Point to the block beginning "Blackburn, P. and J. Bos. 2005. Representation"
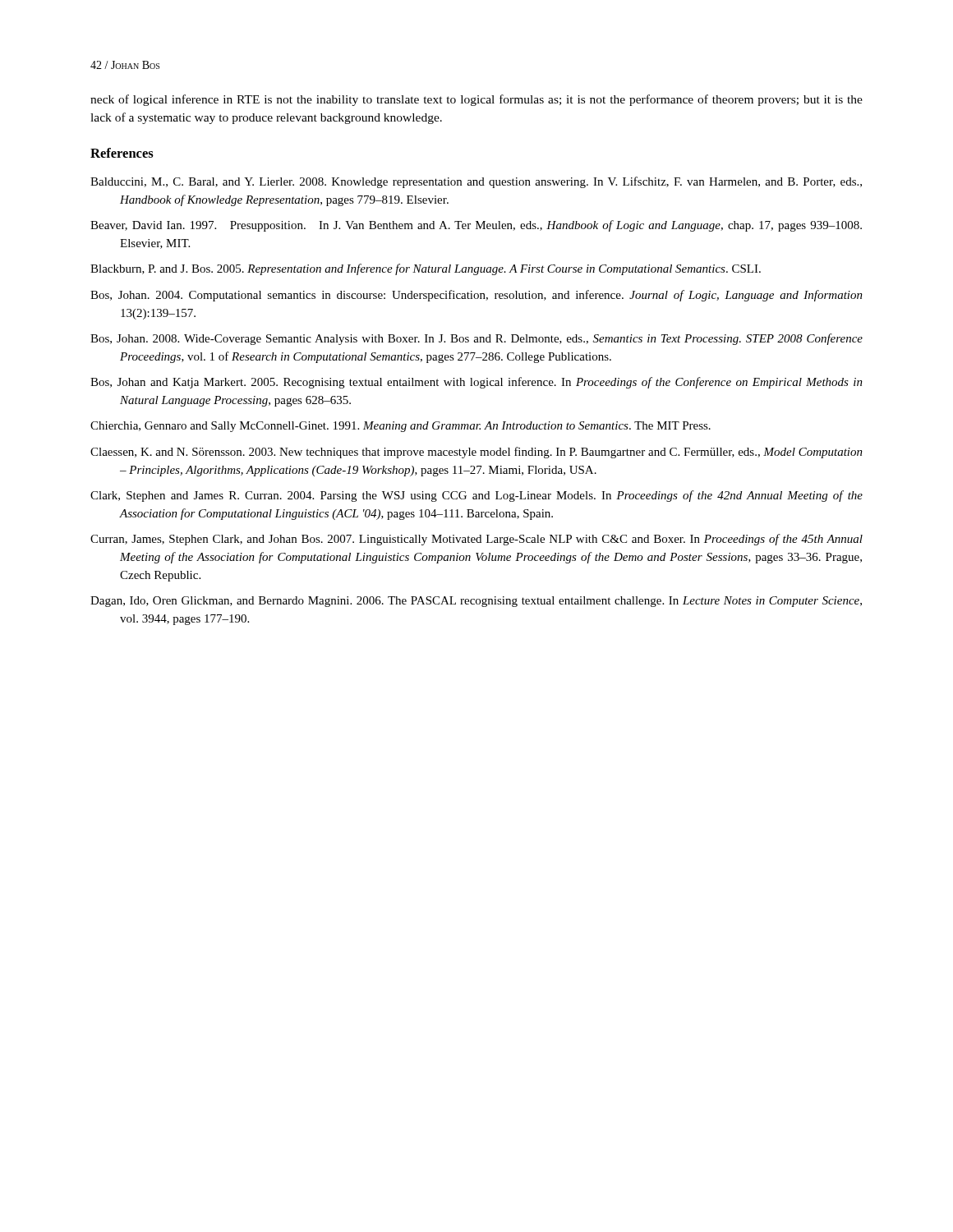This screenshot has width=953, height=1232. 426,269
